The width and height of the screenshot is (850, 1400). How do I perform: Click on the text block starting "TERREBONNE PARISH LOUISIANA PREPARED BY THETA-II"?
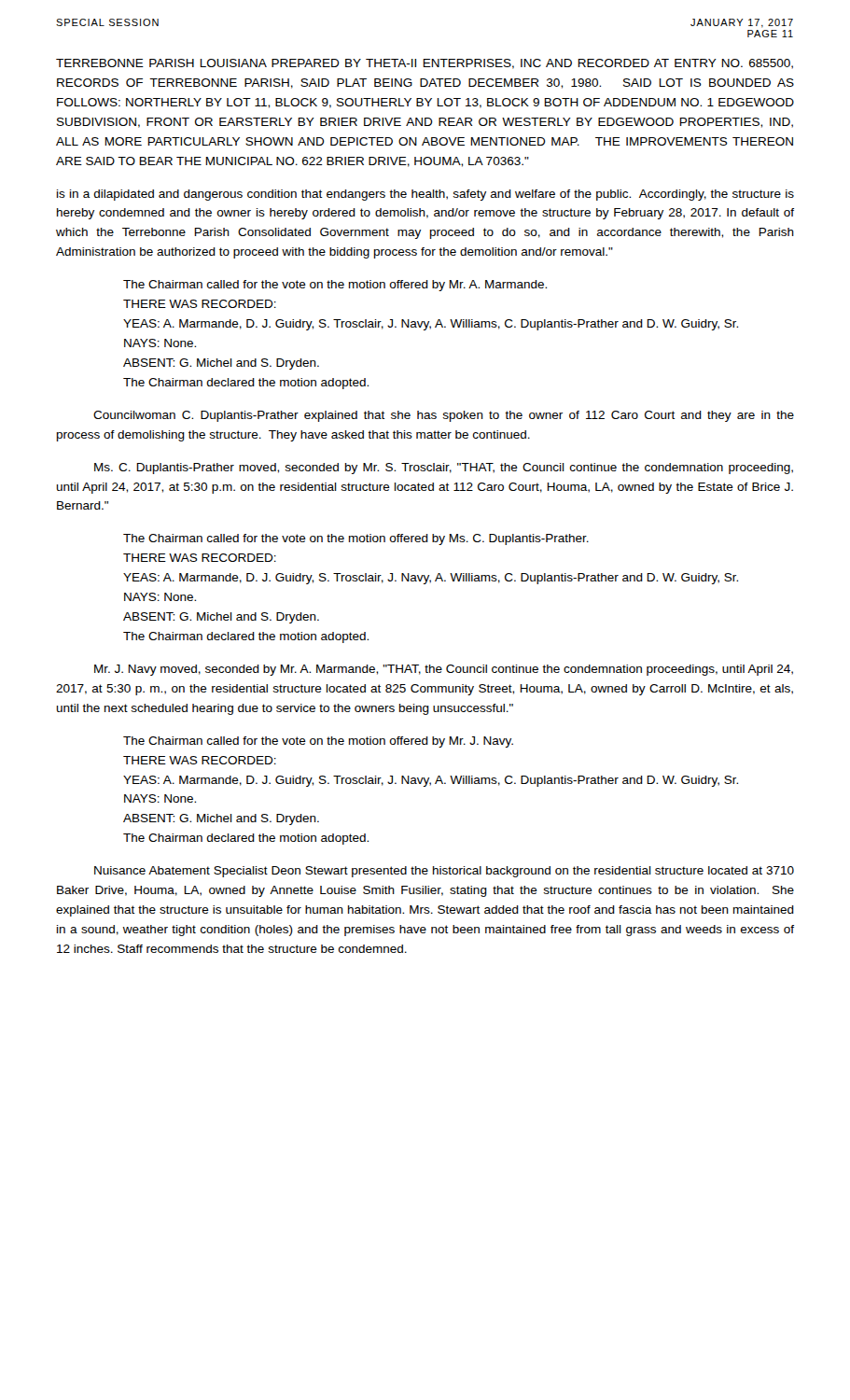[x=425, y=112]
